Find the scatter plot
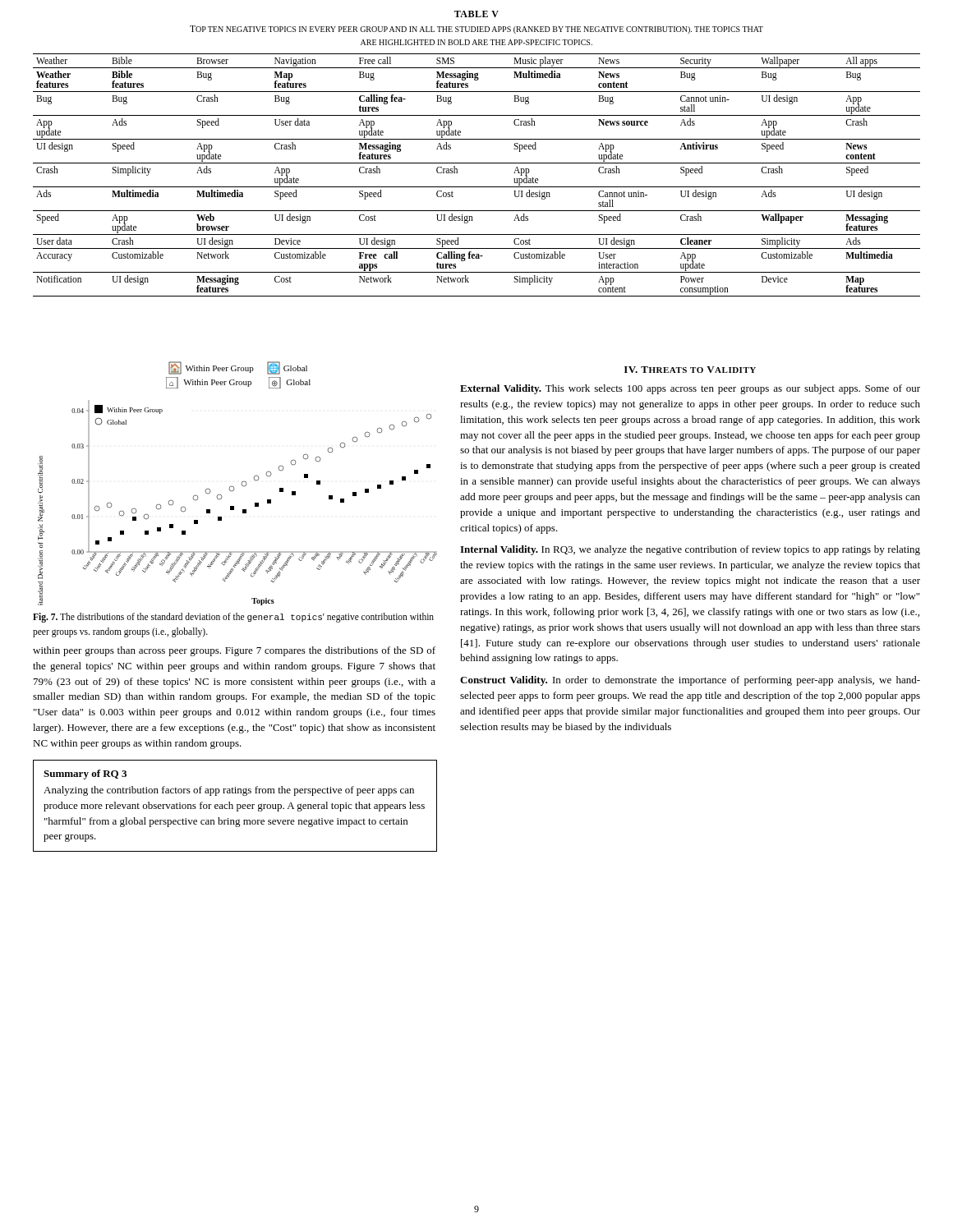953x1232 pixels. [238, 501]
